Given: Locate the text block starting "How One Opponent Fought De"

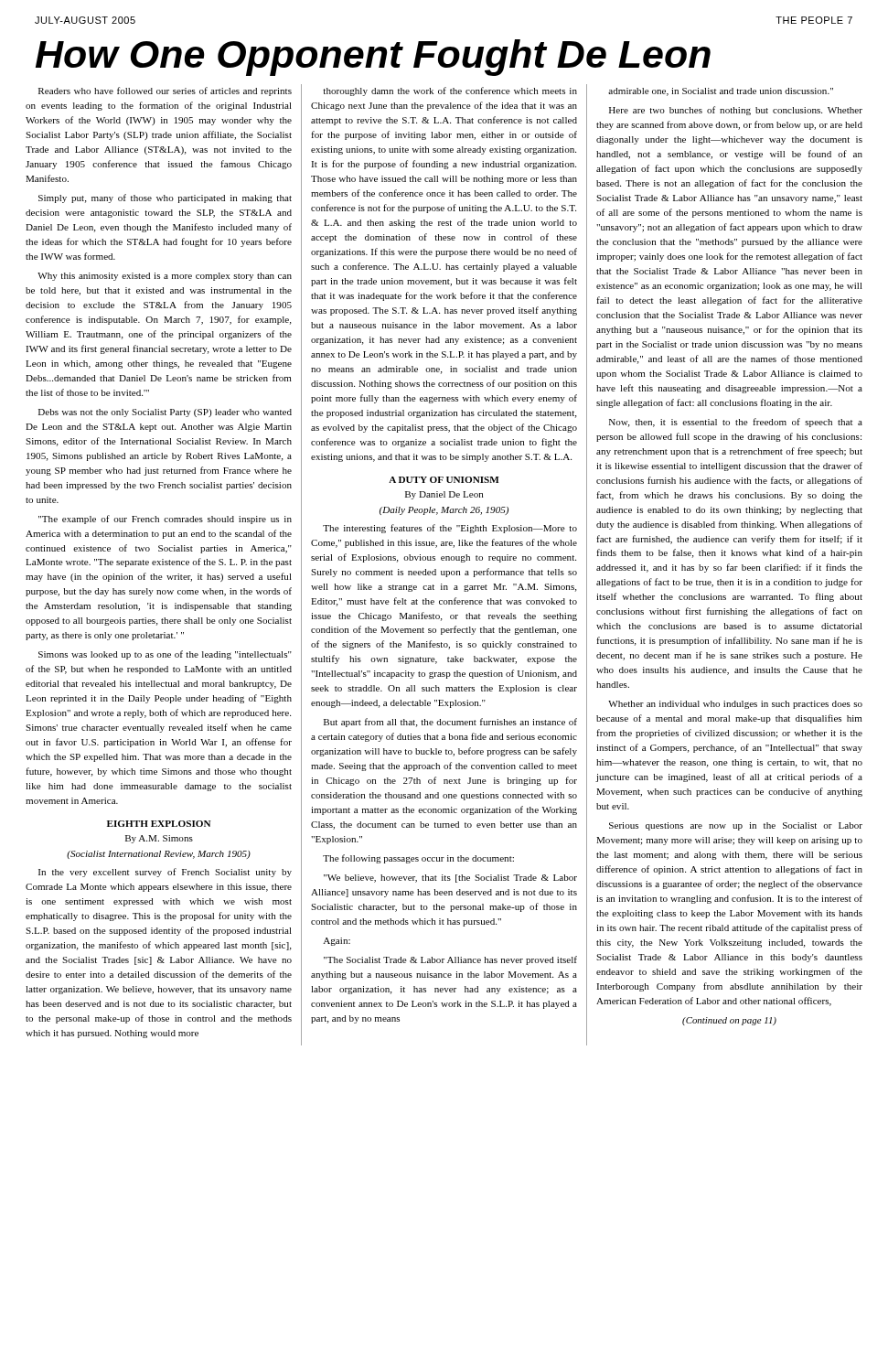Looking at the screenshot, I should pos(373,54).
